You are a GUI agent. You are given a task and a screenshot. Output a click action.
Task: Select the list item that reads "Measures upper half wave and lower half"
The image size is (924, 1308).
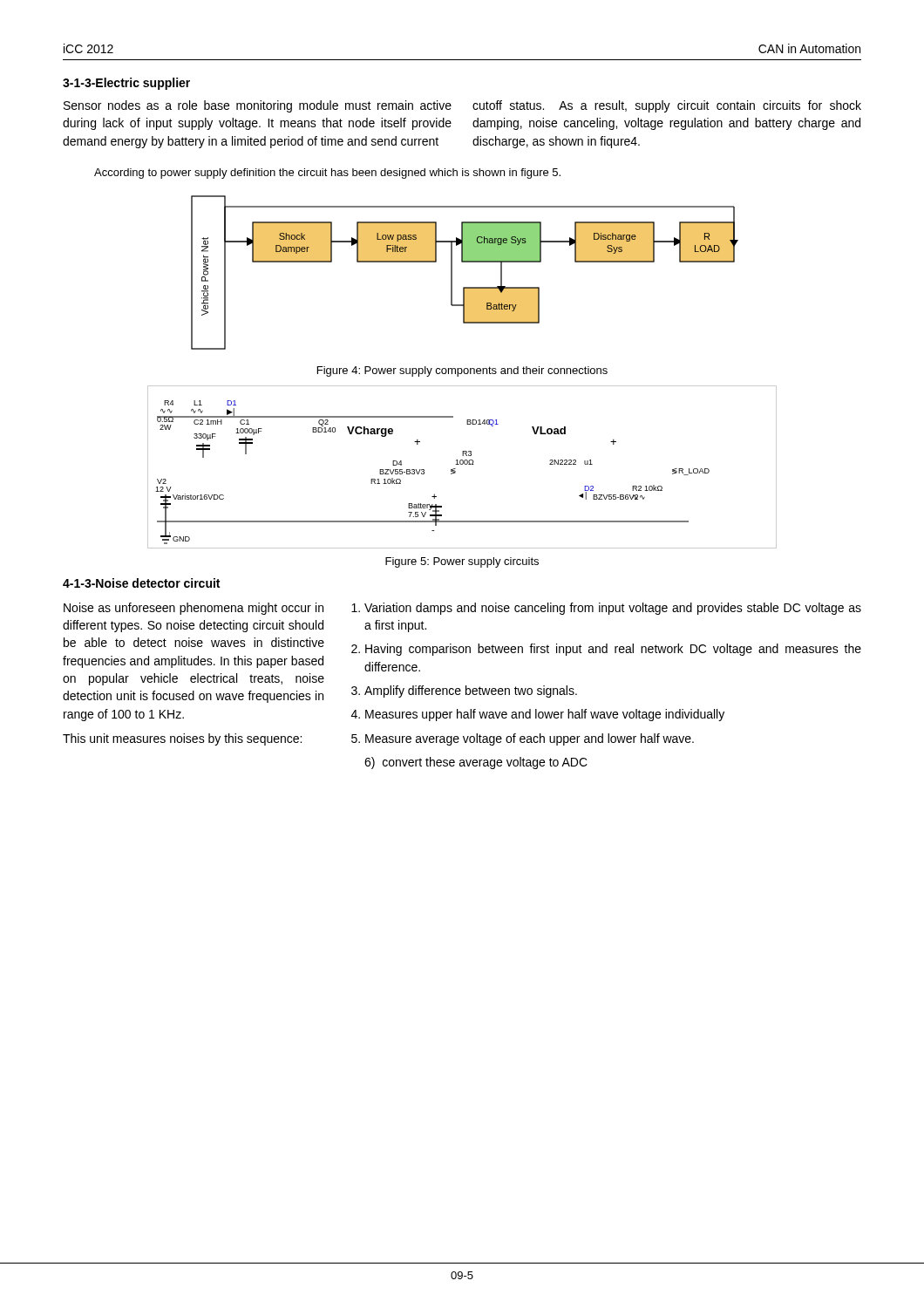click(613, 715)
